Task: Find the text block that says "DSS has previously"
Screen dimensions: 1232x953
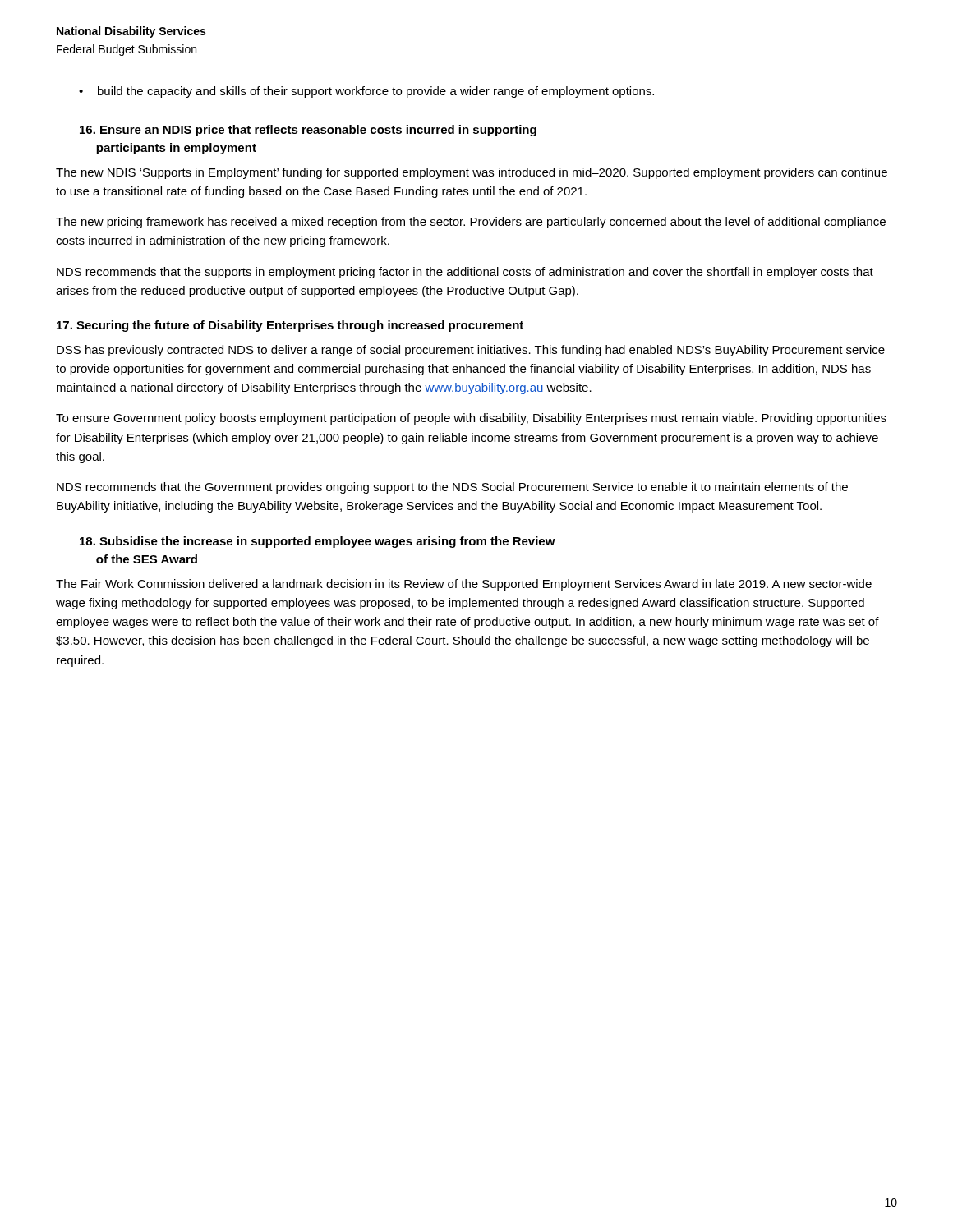Action: pos(476,368)
